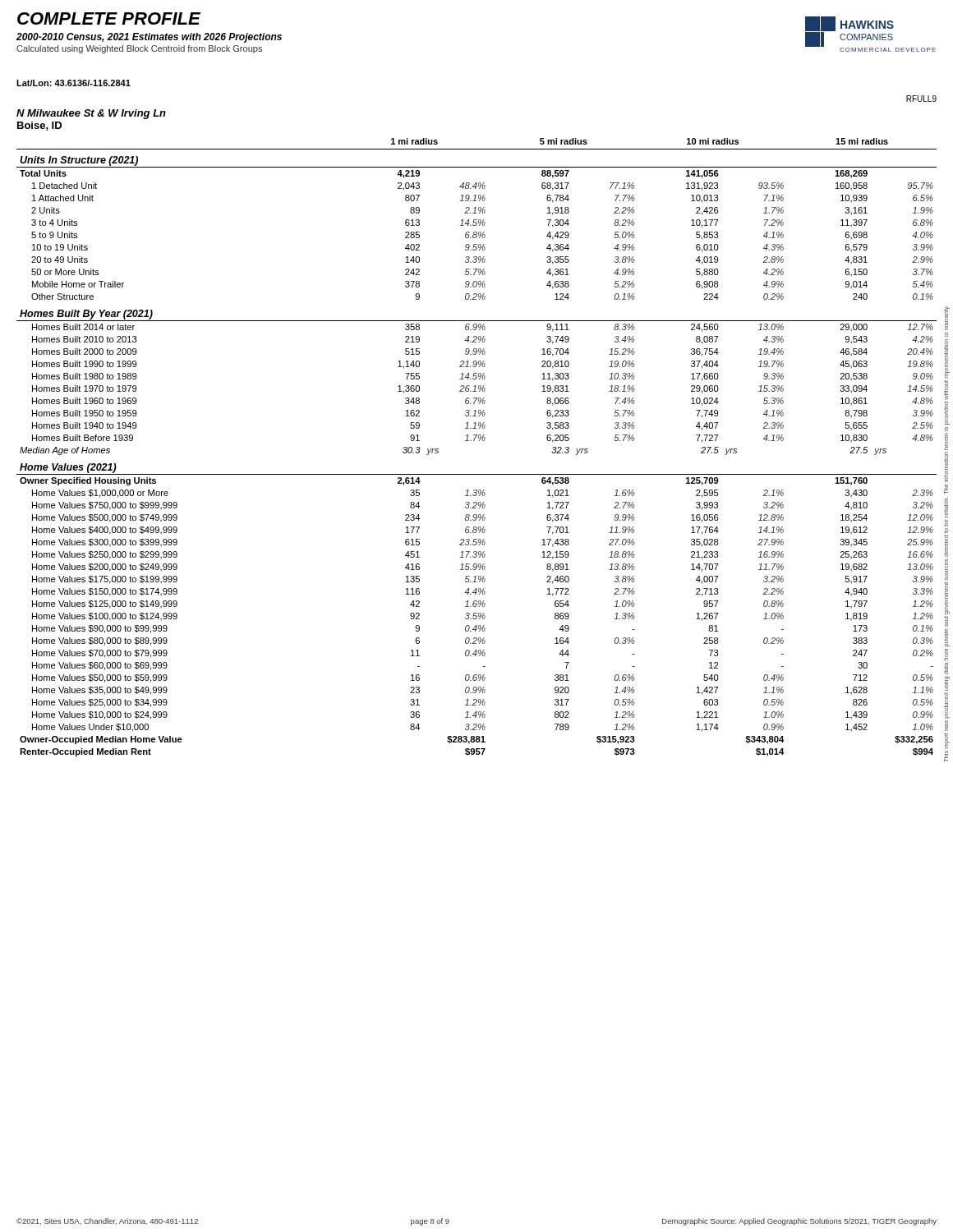Select the text starting "2000-2010 Census, 2021 Estimates with 2026 Projections"
The width and height of the screenshot is (953, 1232).
[x=149, y=37]
